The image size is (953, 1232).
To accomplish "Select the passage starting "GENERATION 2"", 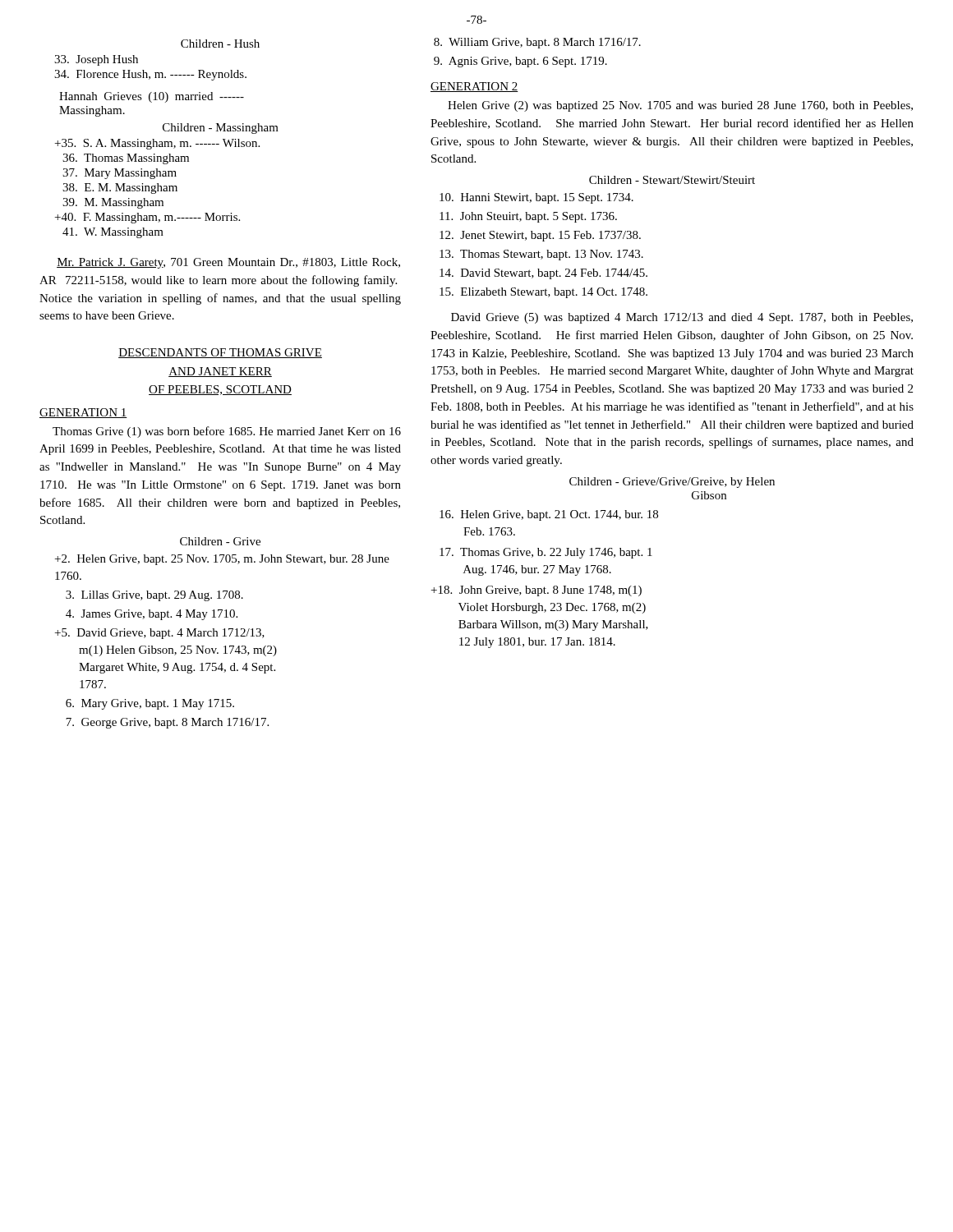I will [474, 86].
